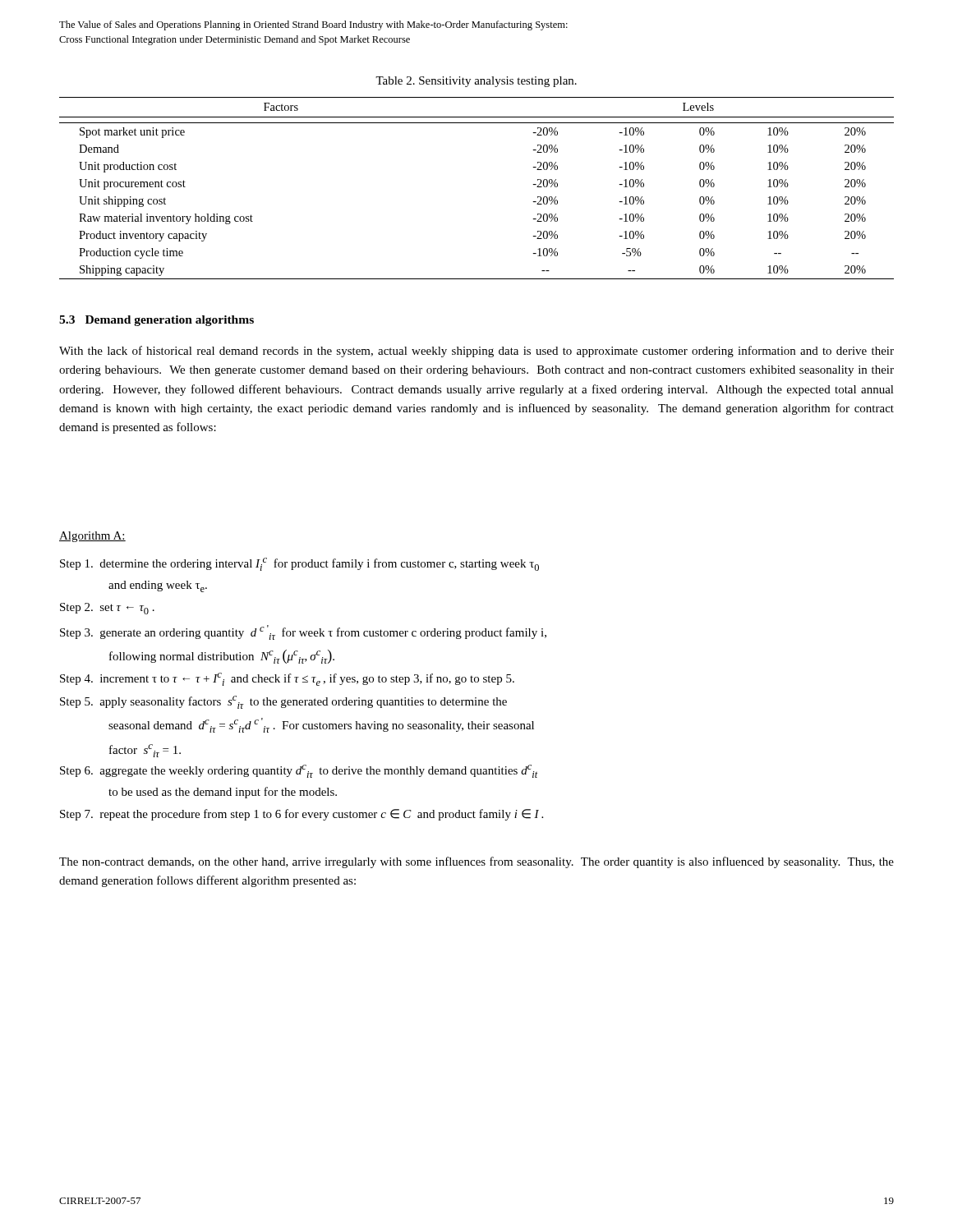Viewport: 953px width, 1232px height.
Task: Find the block on this page that starts "Step 1. determine the ordering interval Iic"
Action: point(299,574)
